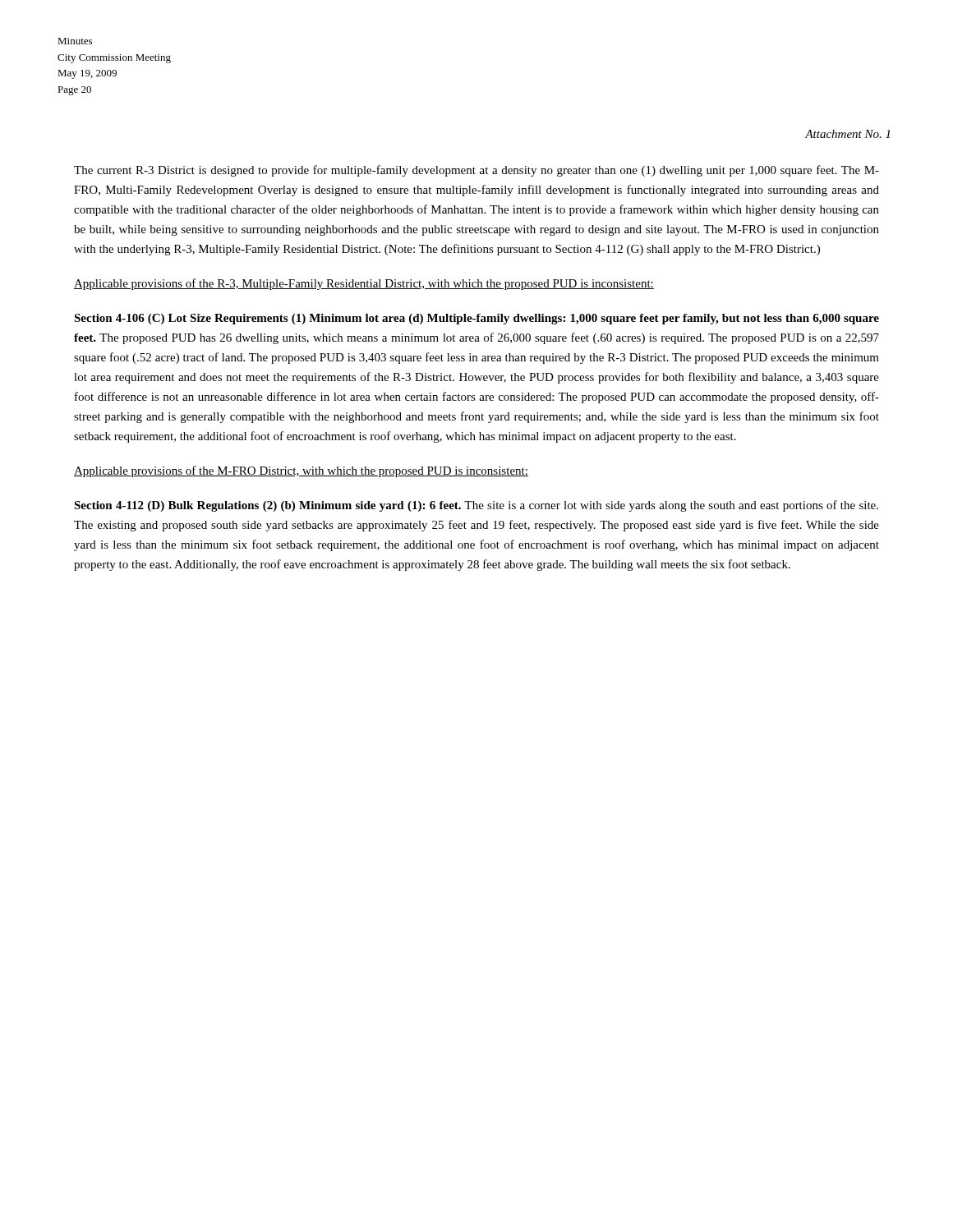The image size is (953, 1232).
Task: Point to the passage starting "Applicable provisions of the M-FRO District,"
Action: pos(301,471)
